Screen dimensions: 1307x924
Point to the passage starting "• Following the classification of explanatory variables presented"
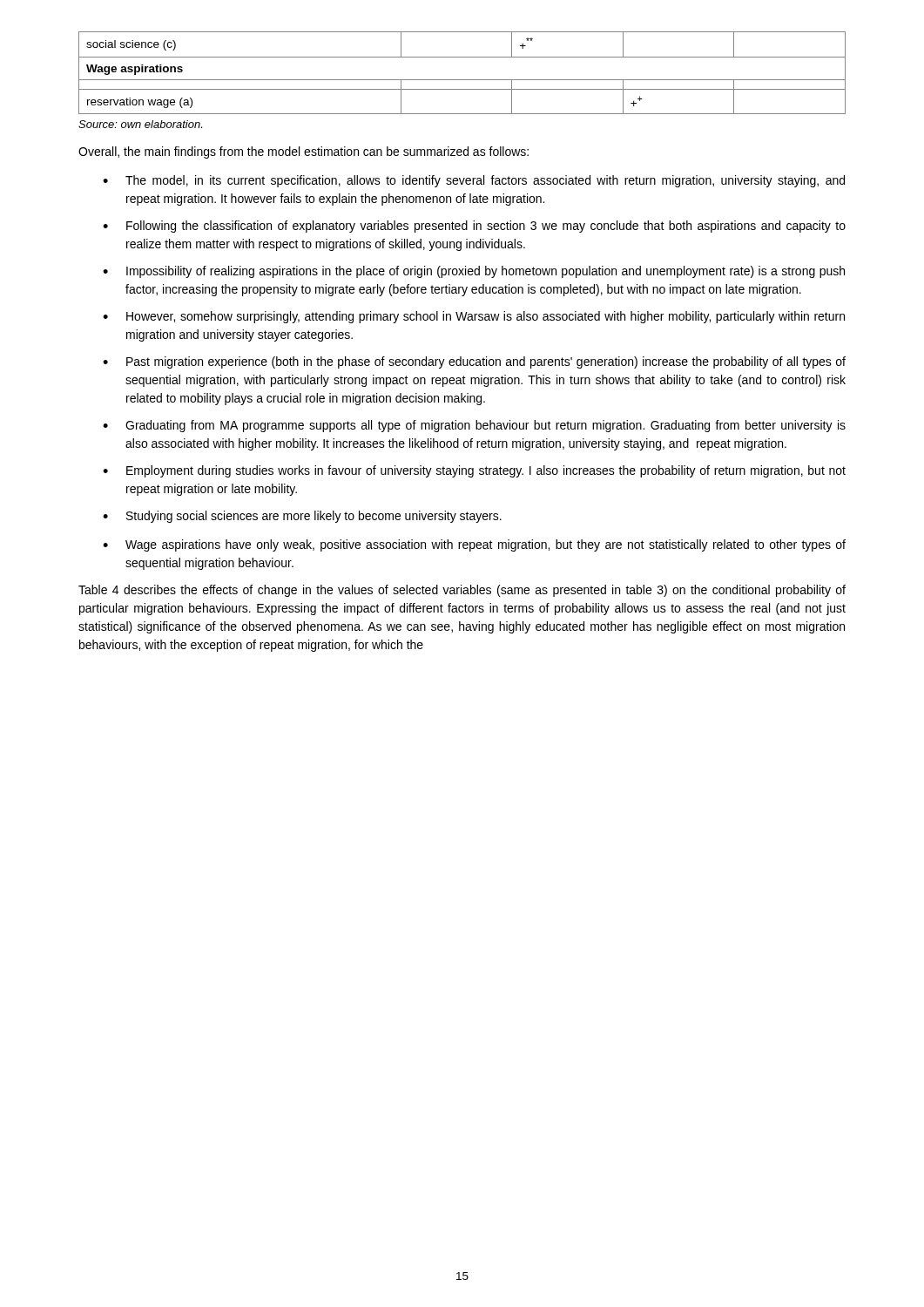click(x=474, y=235)
